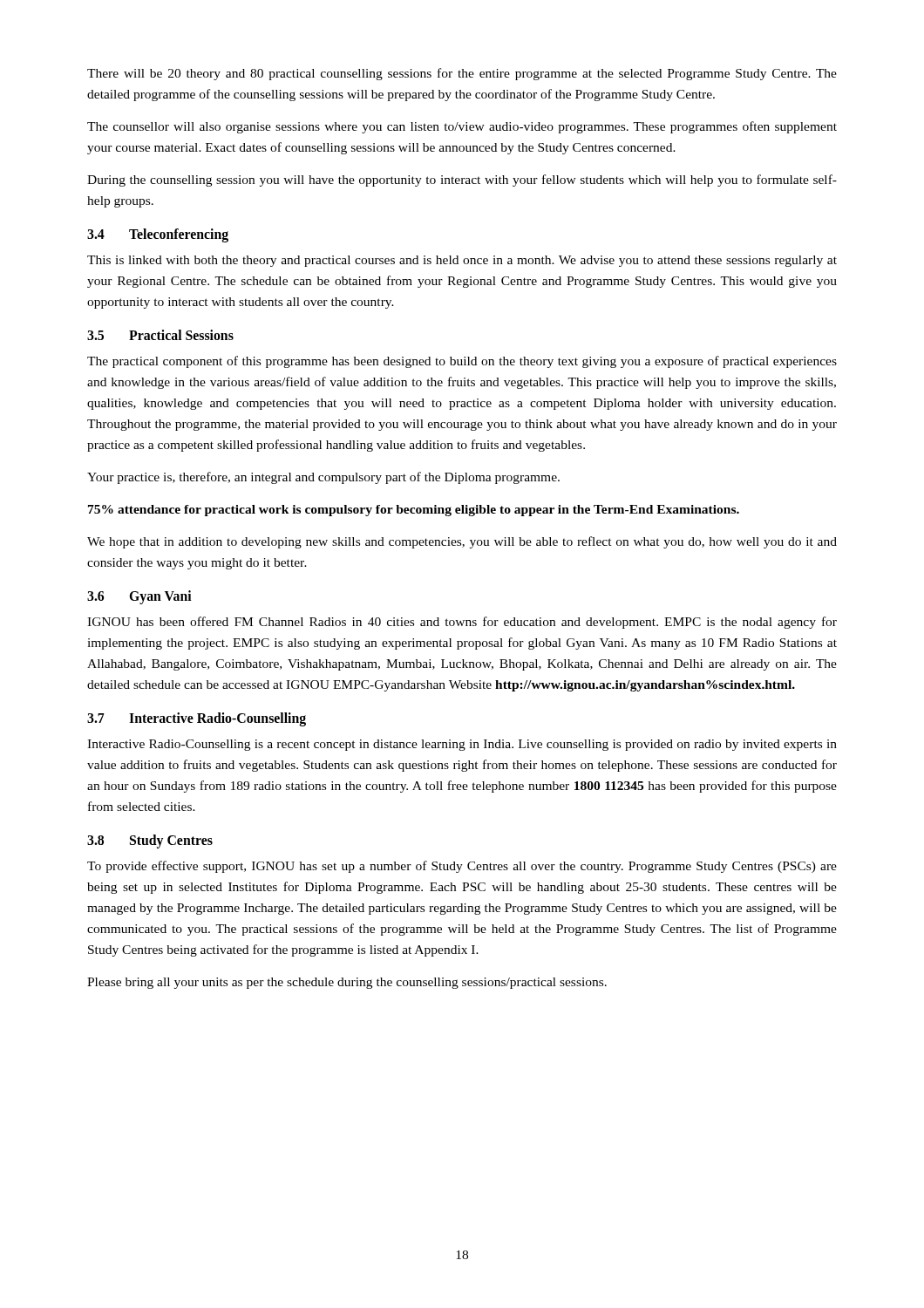The height and width of the screenshot is (1308, 924).
Task: Point to the text starting "3.5Practical Sessions"
Action: click(x=160, y=336)
